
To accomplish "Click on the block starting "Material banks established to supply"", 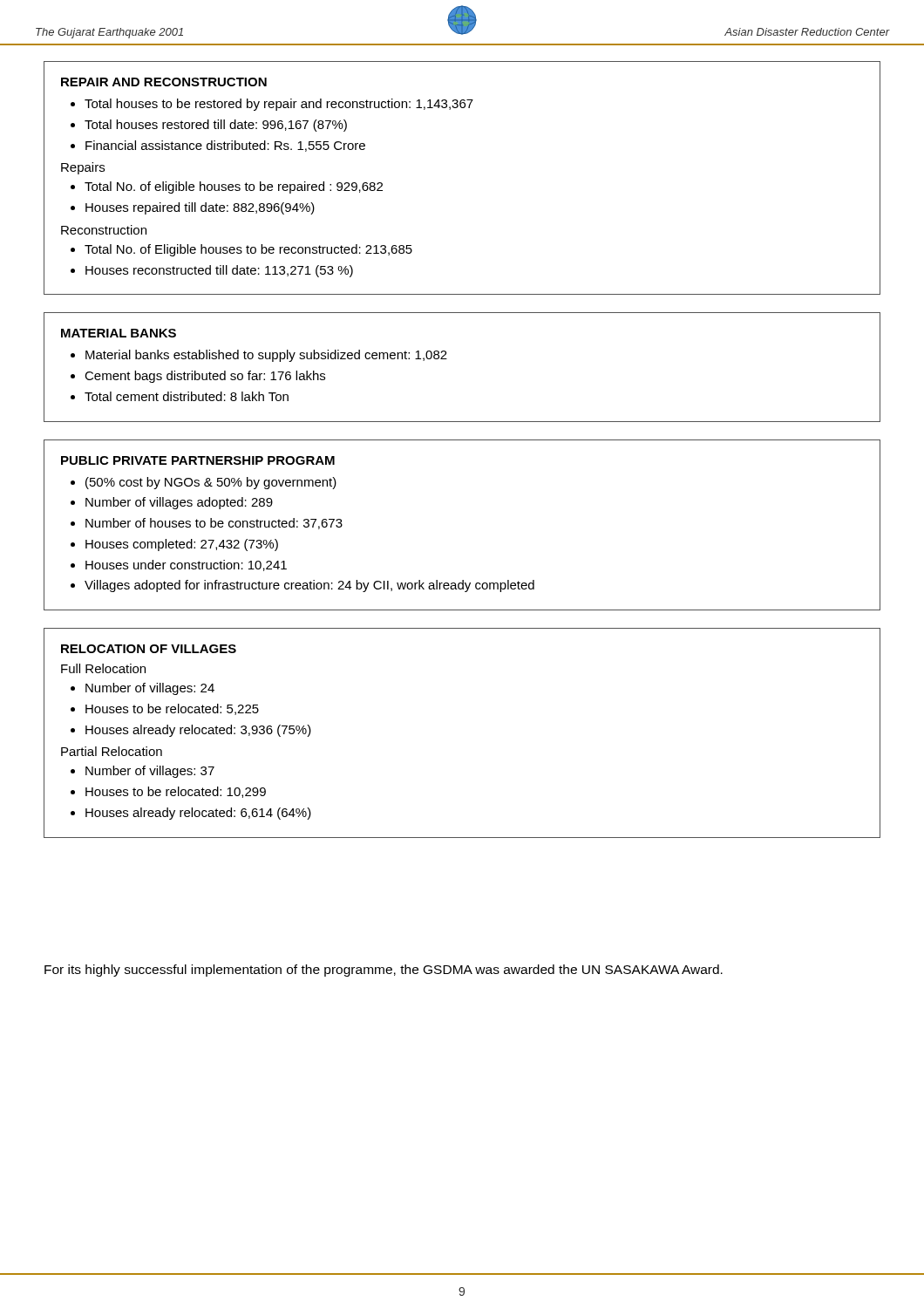I will tap(266, 355).
